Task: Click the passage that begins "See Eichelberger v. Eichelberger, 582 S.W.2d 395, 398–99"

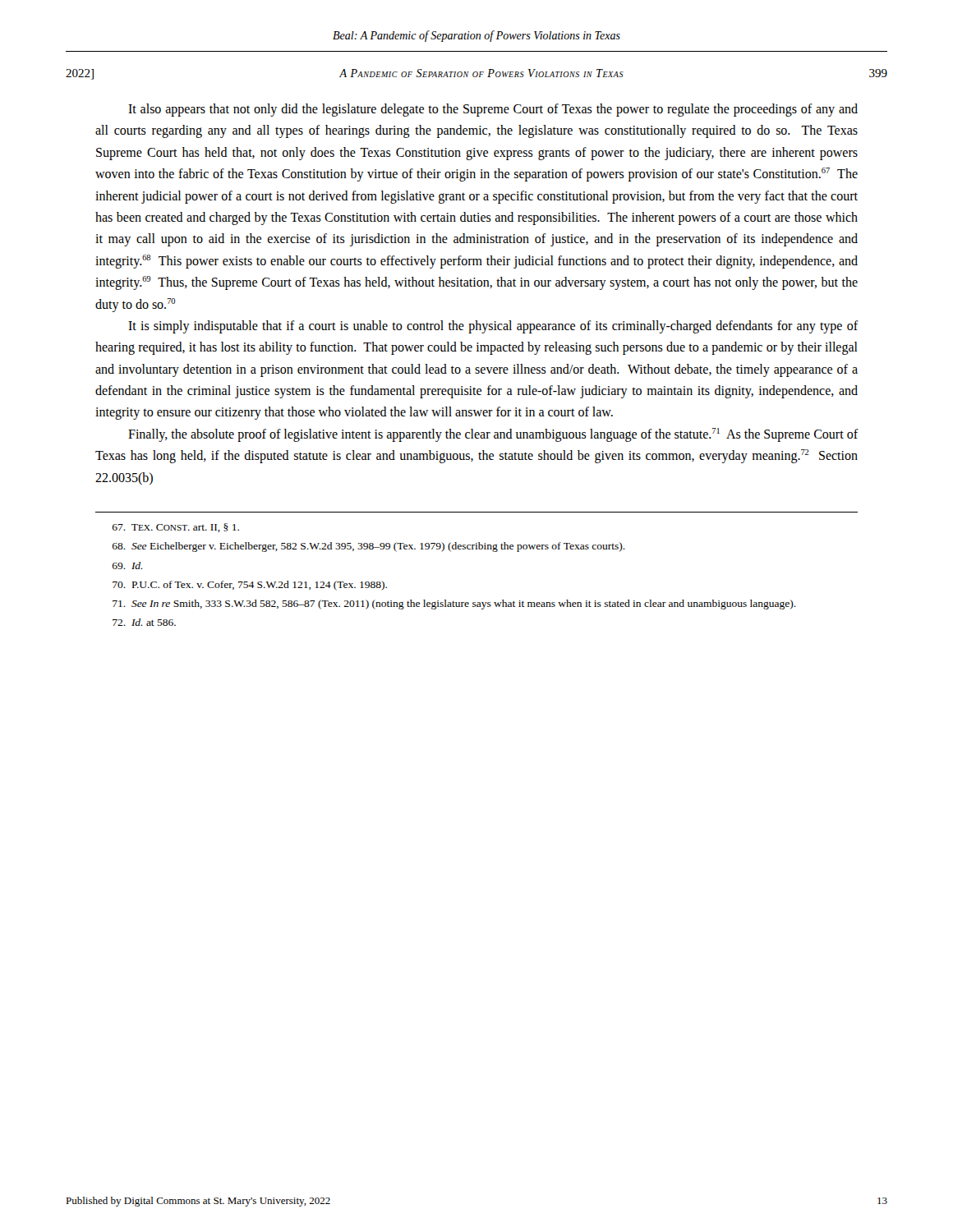Action: pos(360,546)
